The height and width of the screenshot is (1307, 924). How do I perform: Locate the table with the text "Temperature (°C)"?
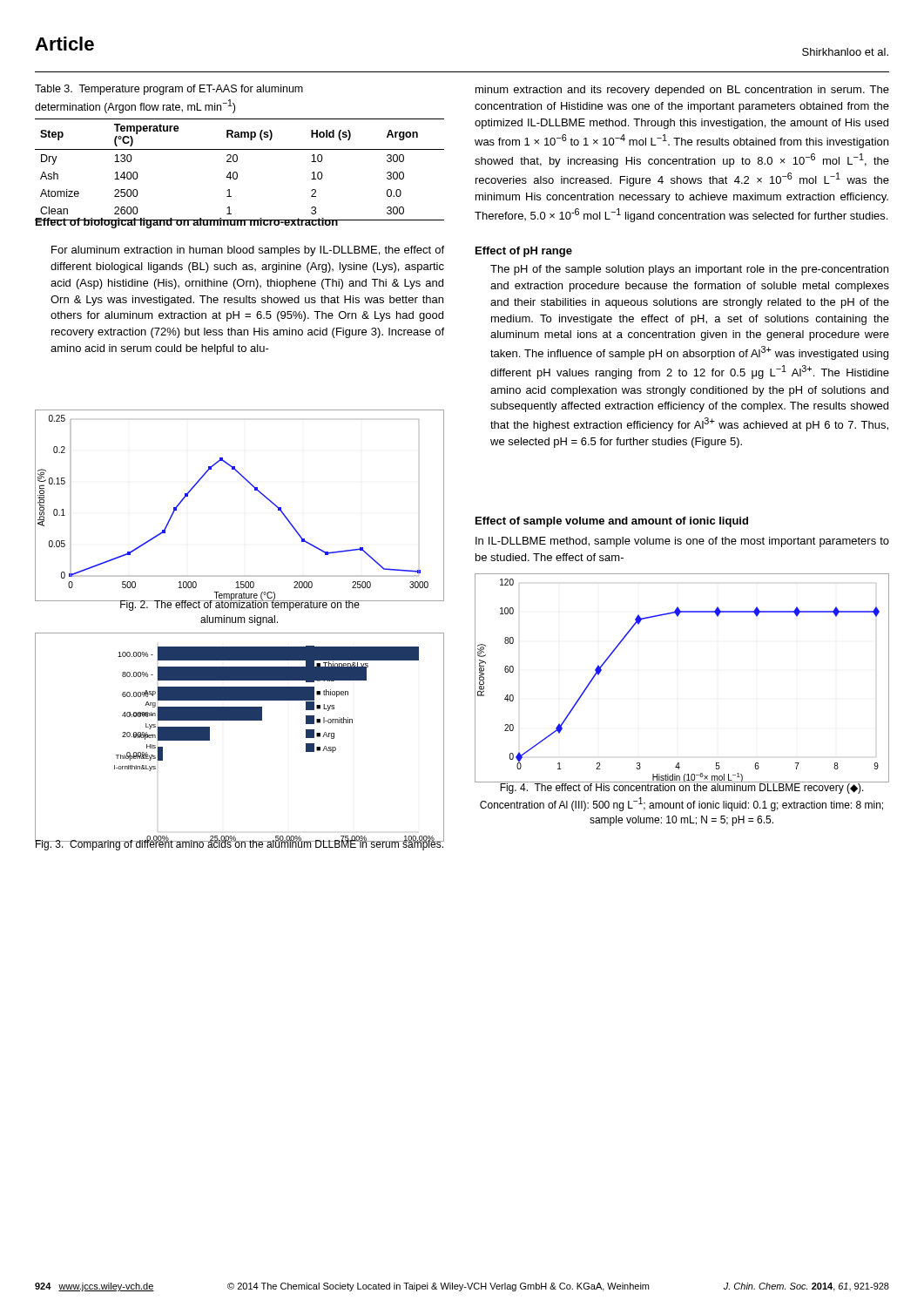(x=240, y=168)
